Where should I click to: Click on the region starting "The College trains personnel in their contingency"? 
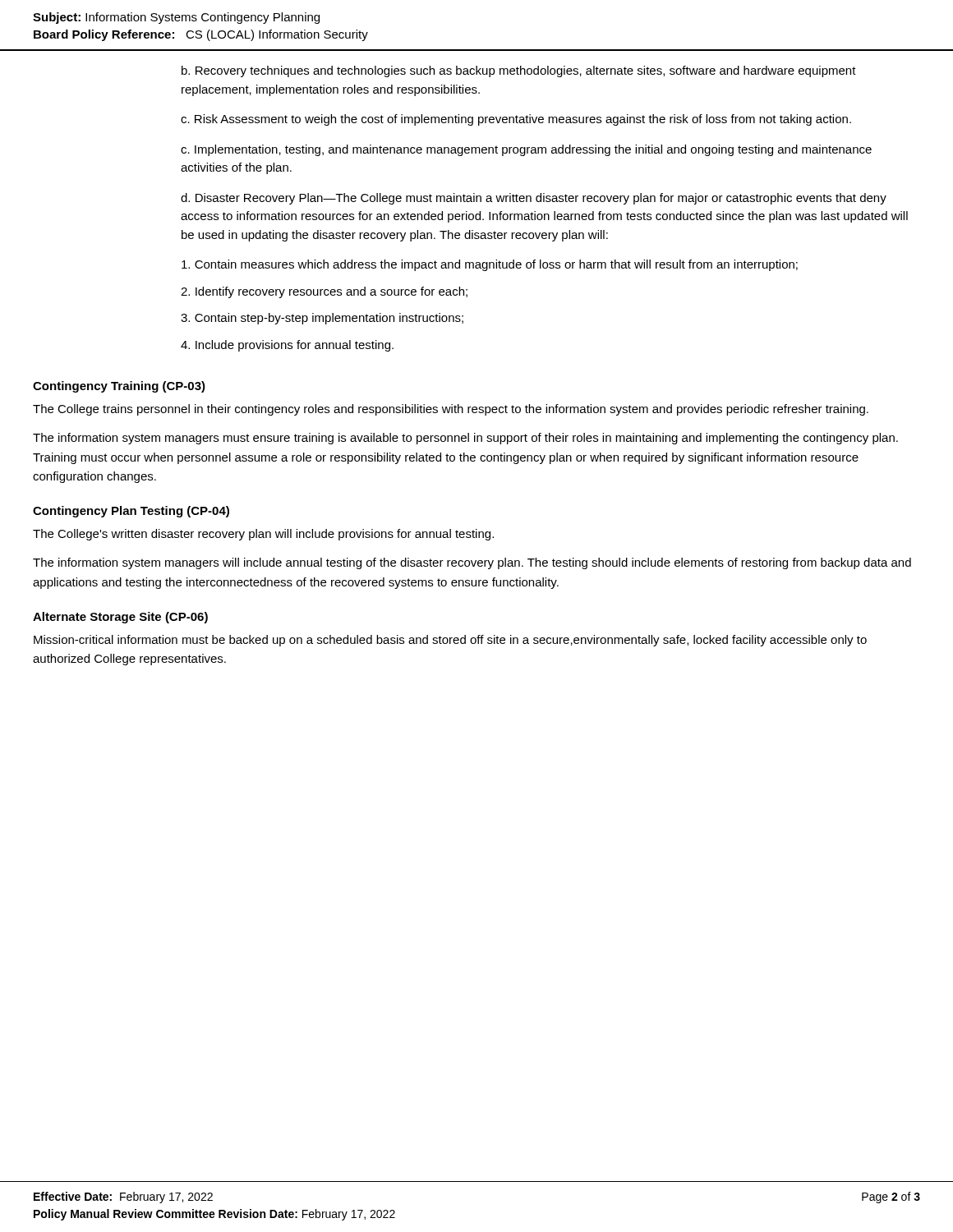tap(451, 409)
